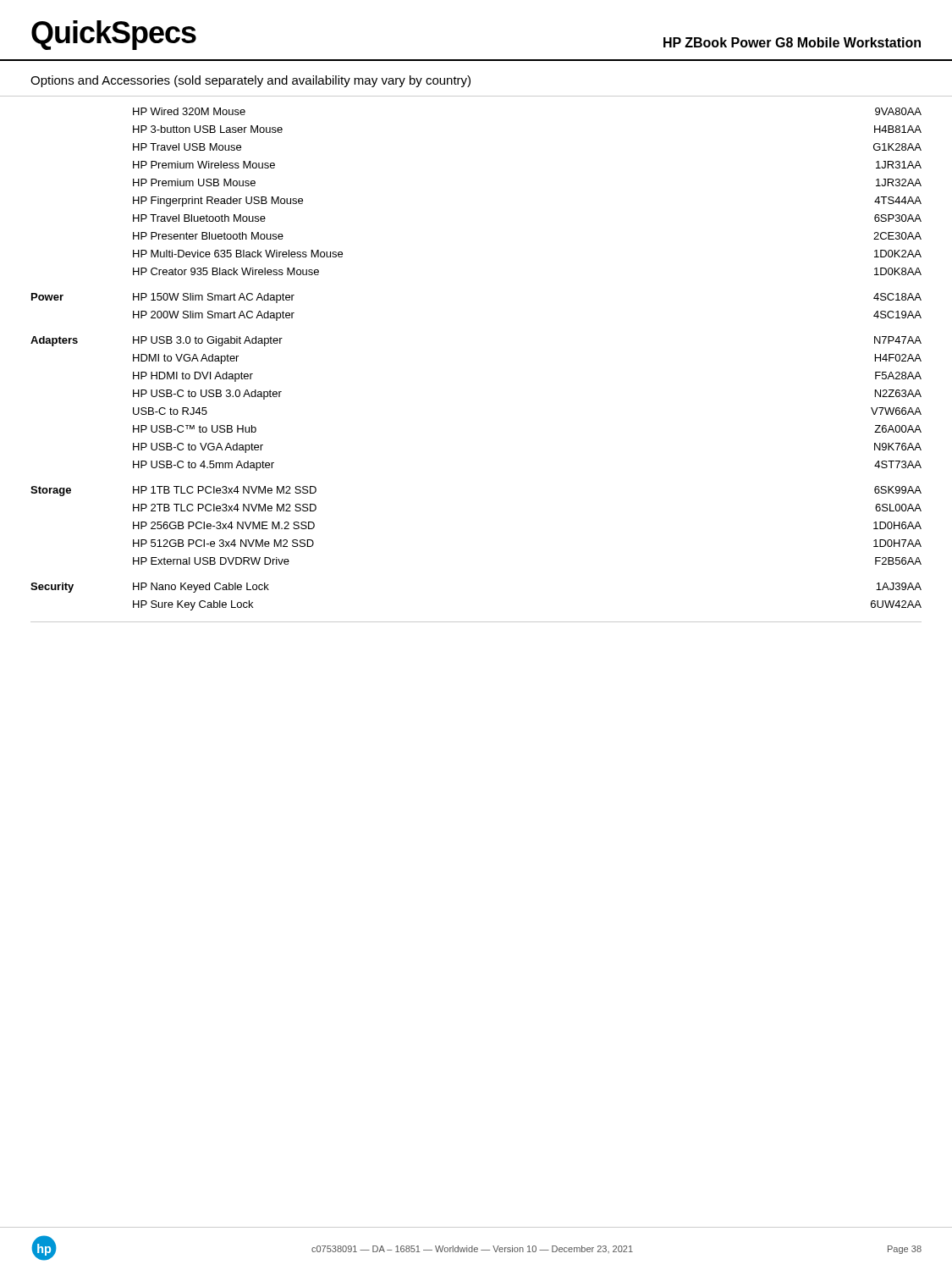Find the element starting "HP Premium Wireless Mouse"
This screenshot has width=952, height=1270.
pyautogui.click(x=202, y=165)
